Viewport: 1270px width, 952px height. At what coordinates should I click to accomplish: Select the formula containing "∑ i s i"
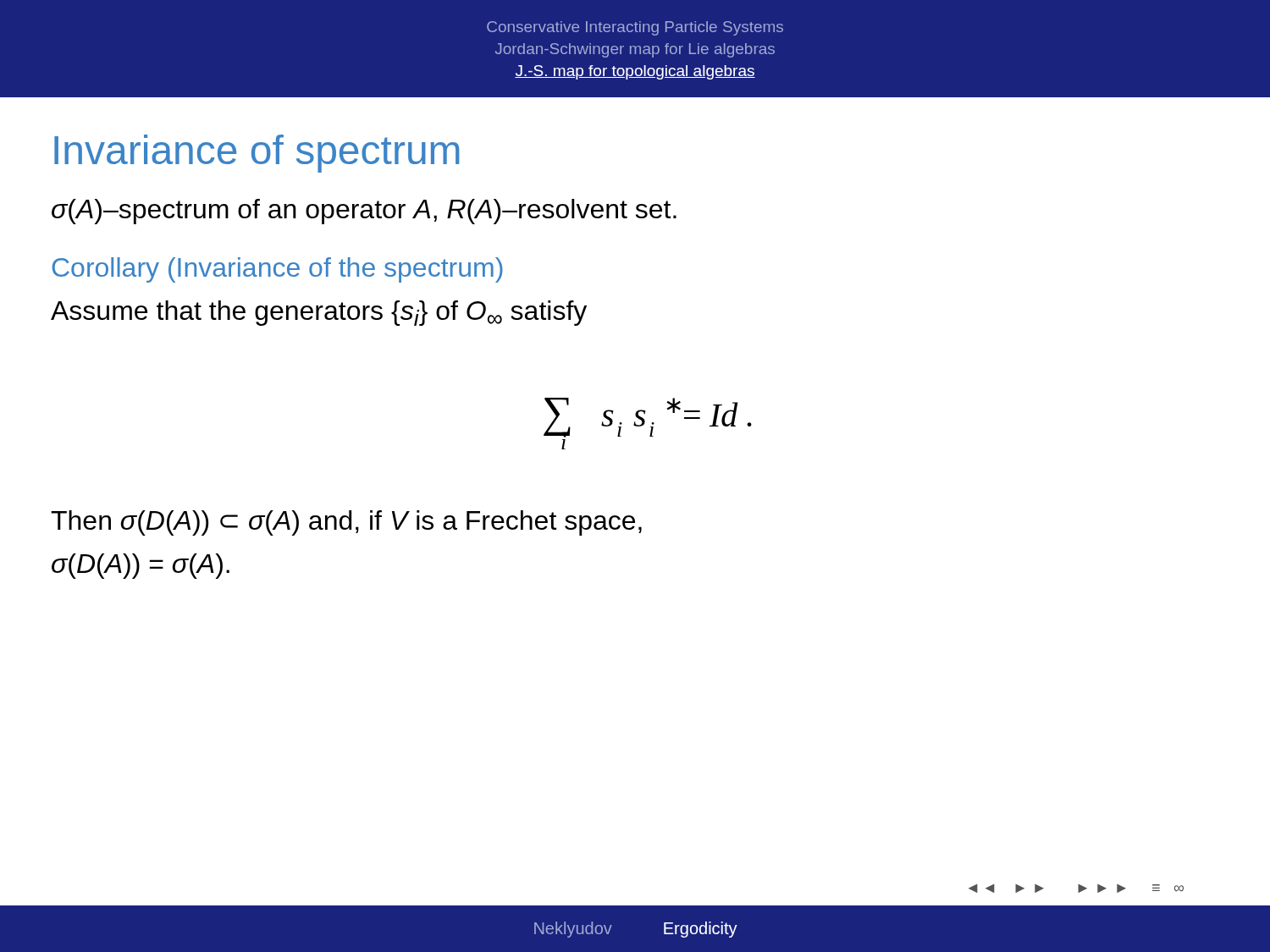(635, 415)
